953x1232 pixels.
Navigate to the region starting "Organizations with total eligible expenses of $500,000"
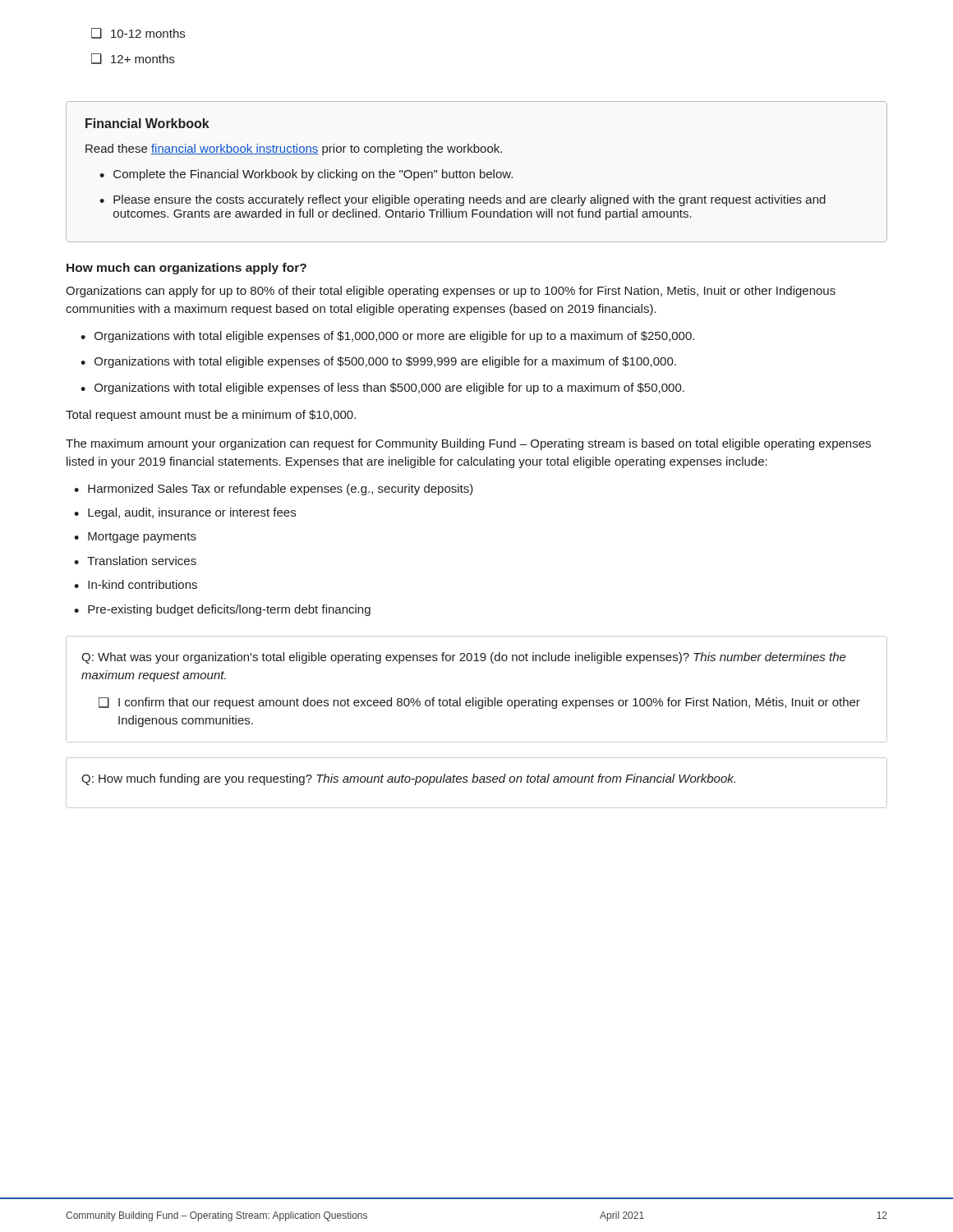pos(385,361)
